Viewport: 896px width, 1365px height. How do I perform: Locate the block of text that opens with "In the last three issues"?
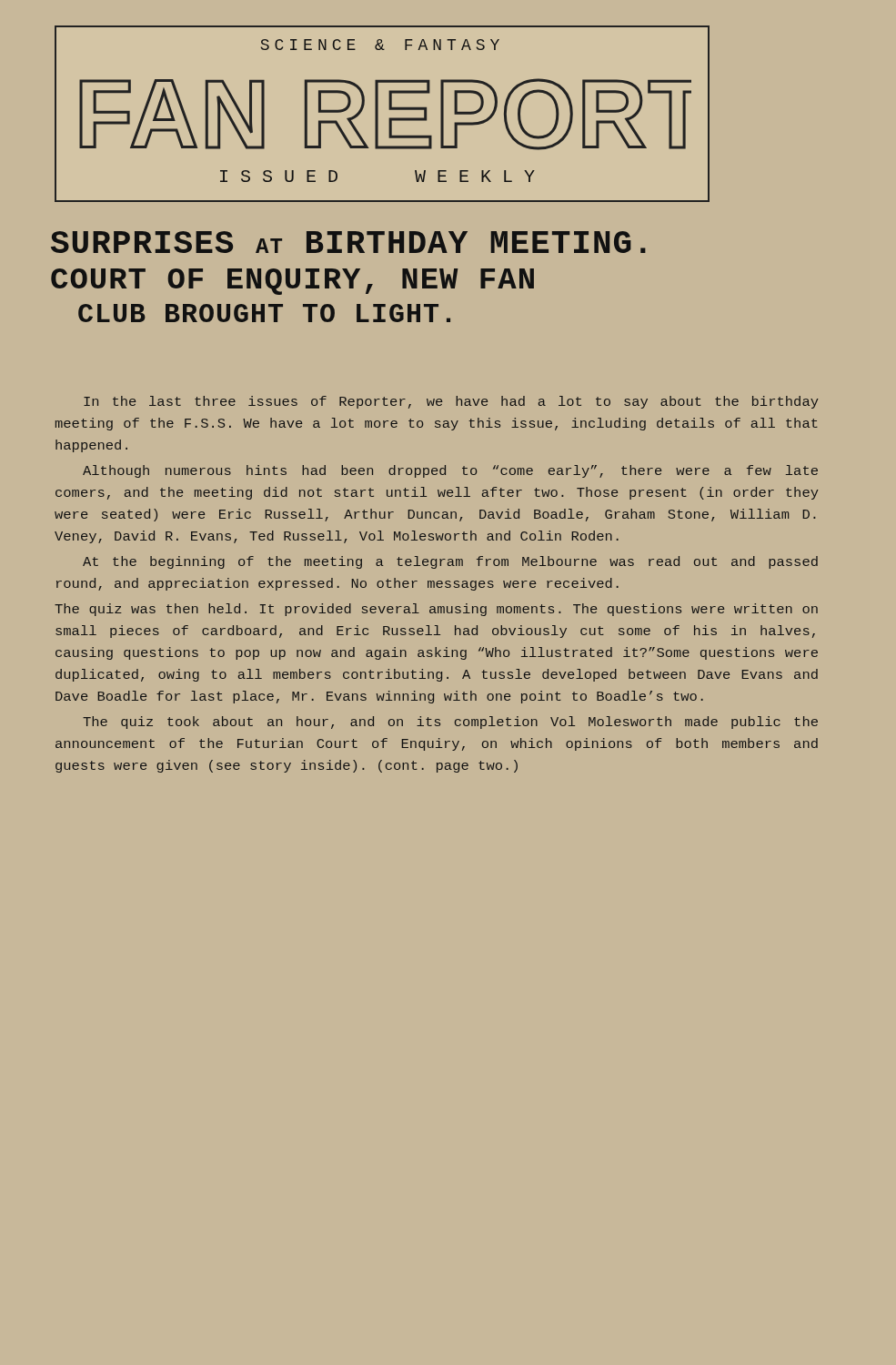[x=437, y=584]
